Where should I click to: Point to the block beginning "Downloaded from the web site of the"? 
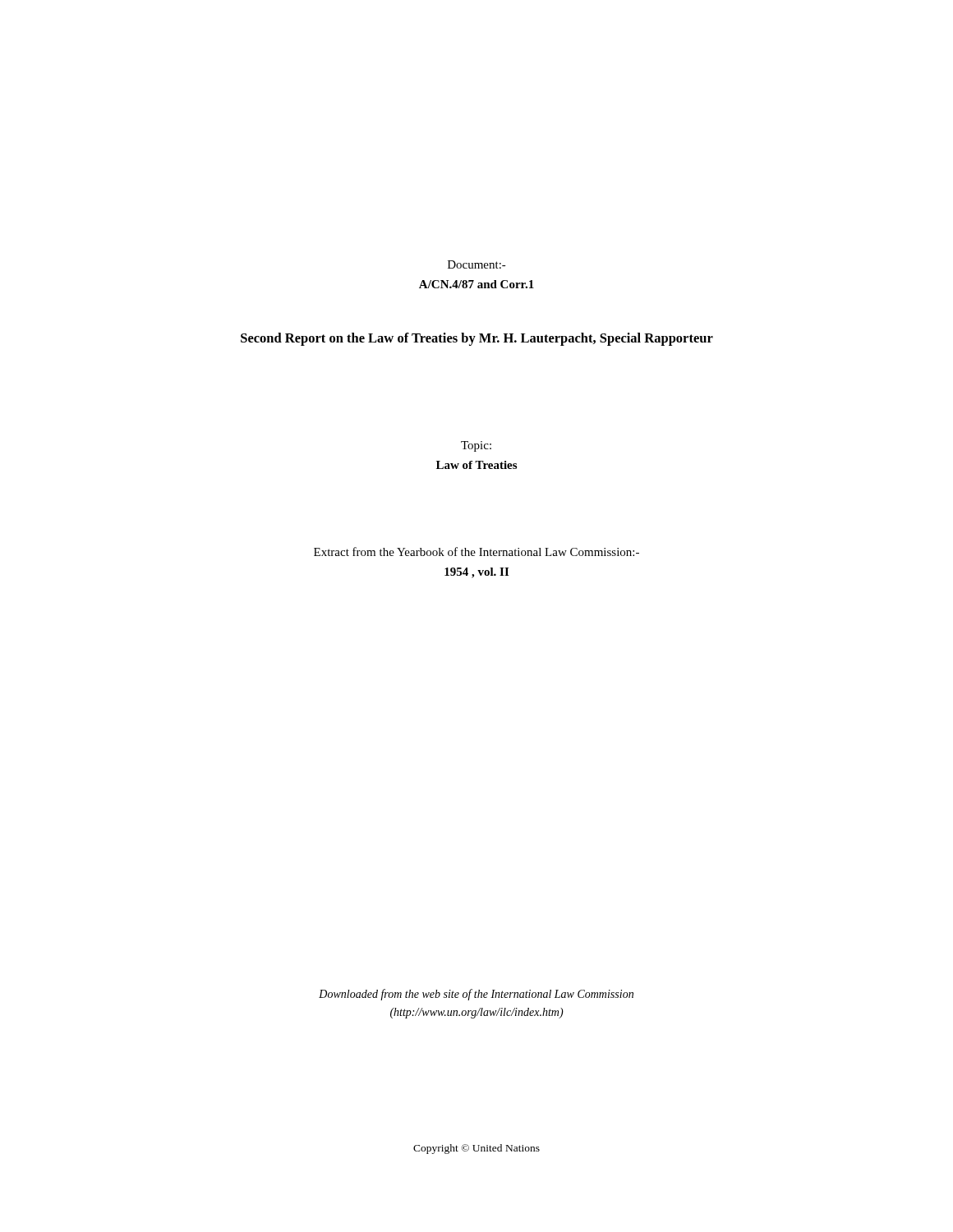(476, 1003)
